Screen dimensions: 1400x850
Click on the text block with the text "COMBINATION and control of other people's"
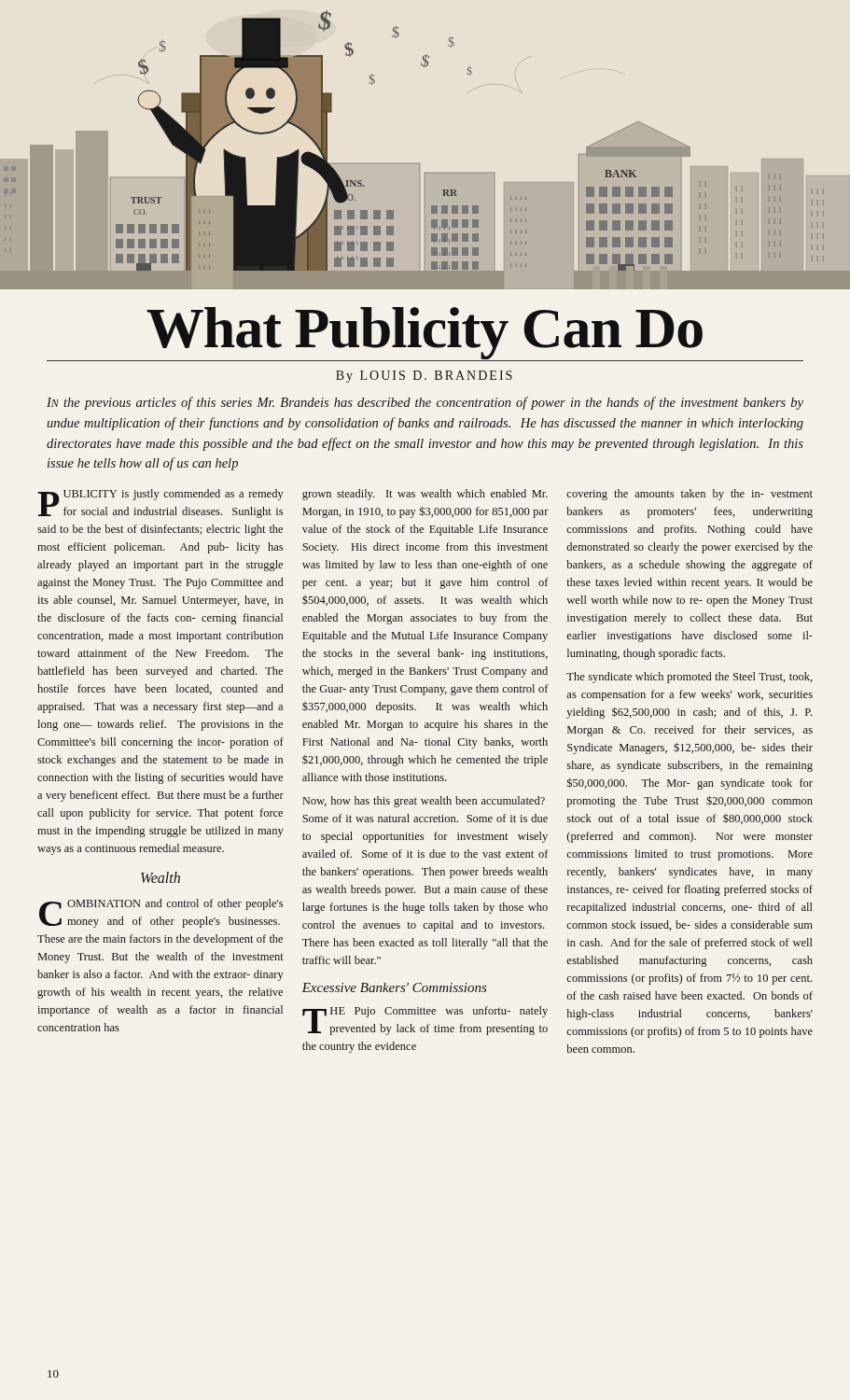pos(160,966)
